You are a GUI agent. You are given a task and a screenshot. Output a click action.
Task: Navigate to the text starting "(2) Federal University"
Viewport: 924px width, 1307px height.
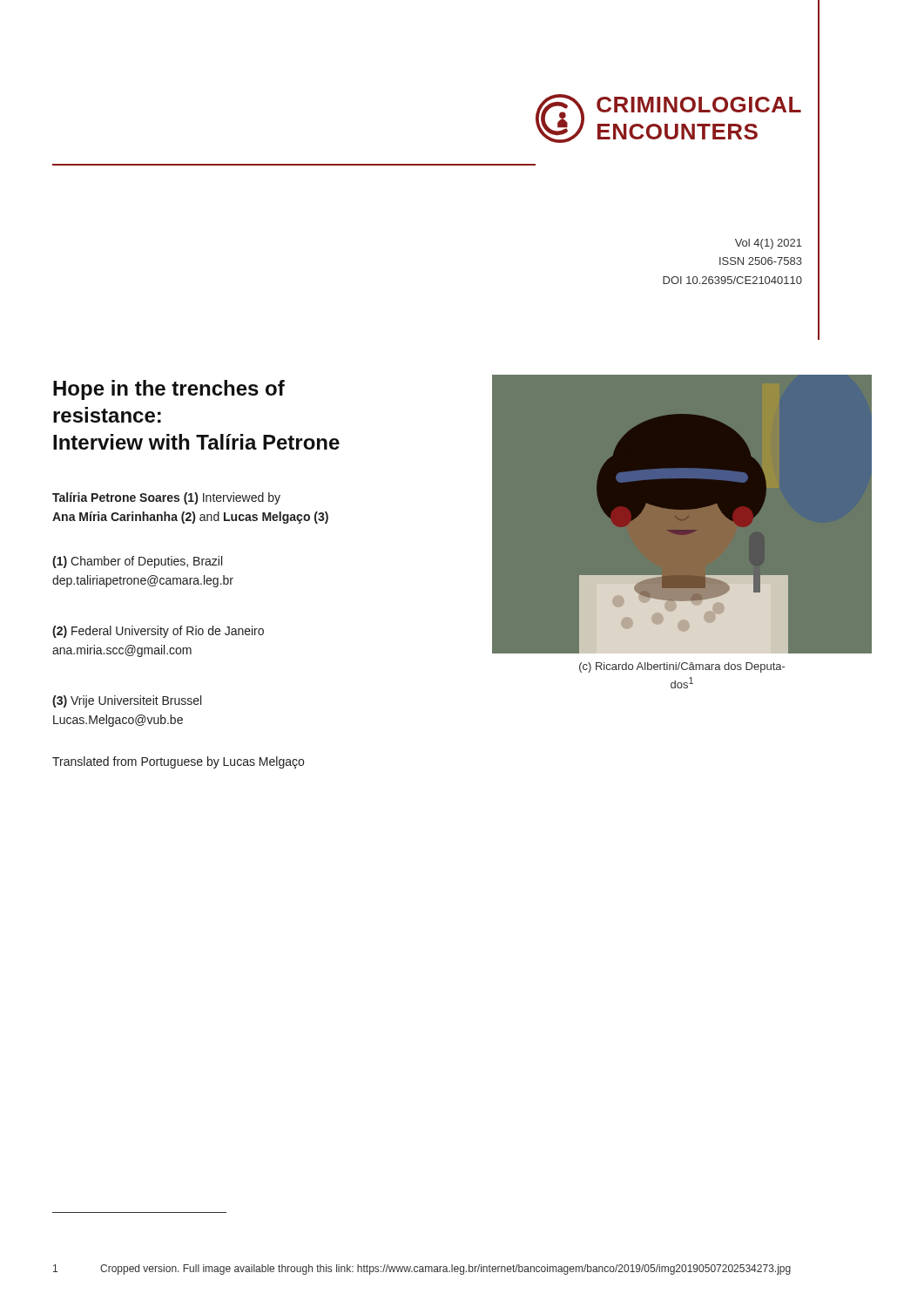tap(158, 640)
